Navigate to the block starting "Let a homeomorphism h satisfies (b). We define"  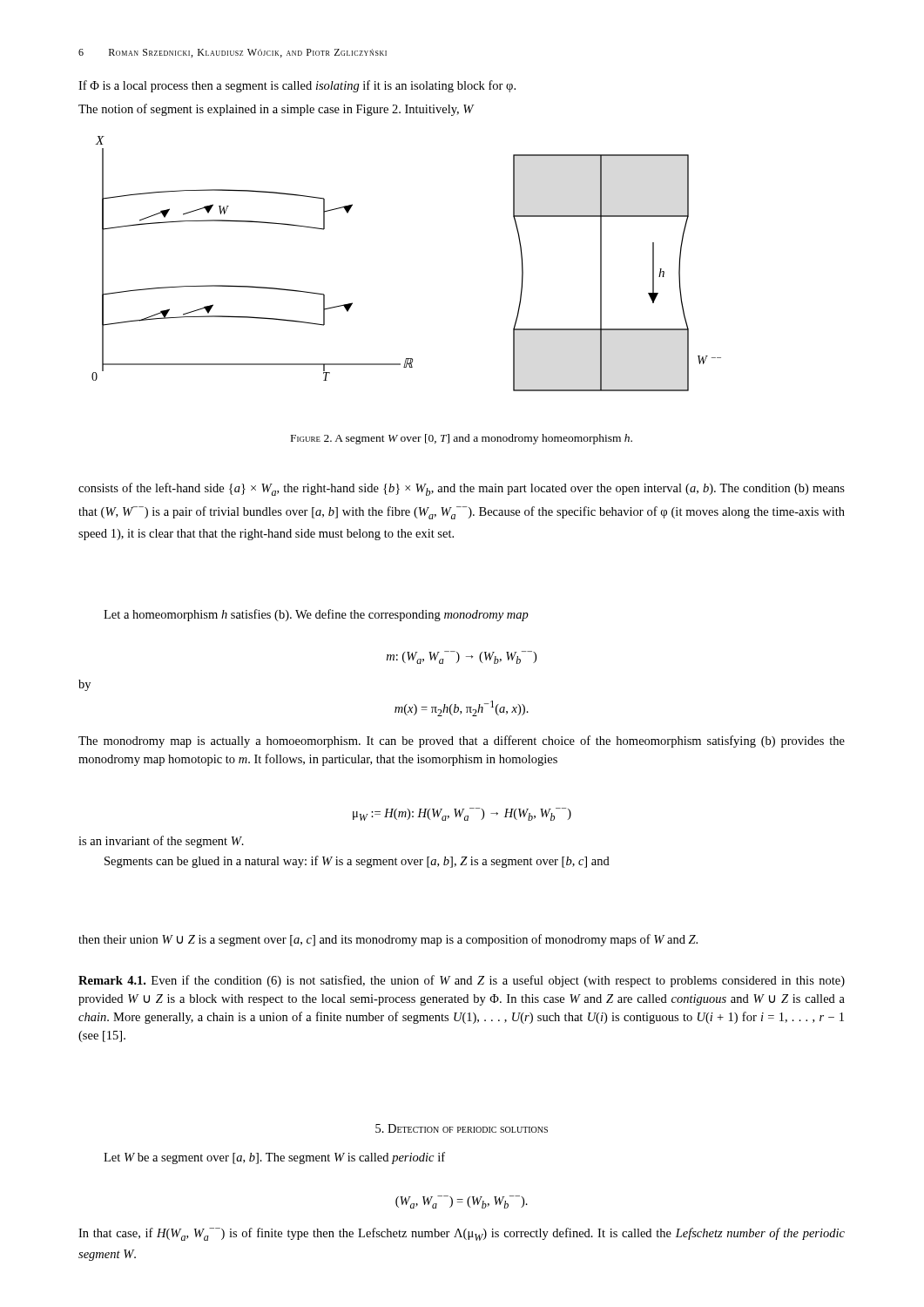pos(462,615)
